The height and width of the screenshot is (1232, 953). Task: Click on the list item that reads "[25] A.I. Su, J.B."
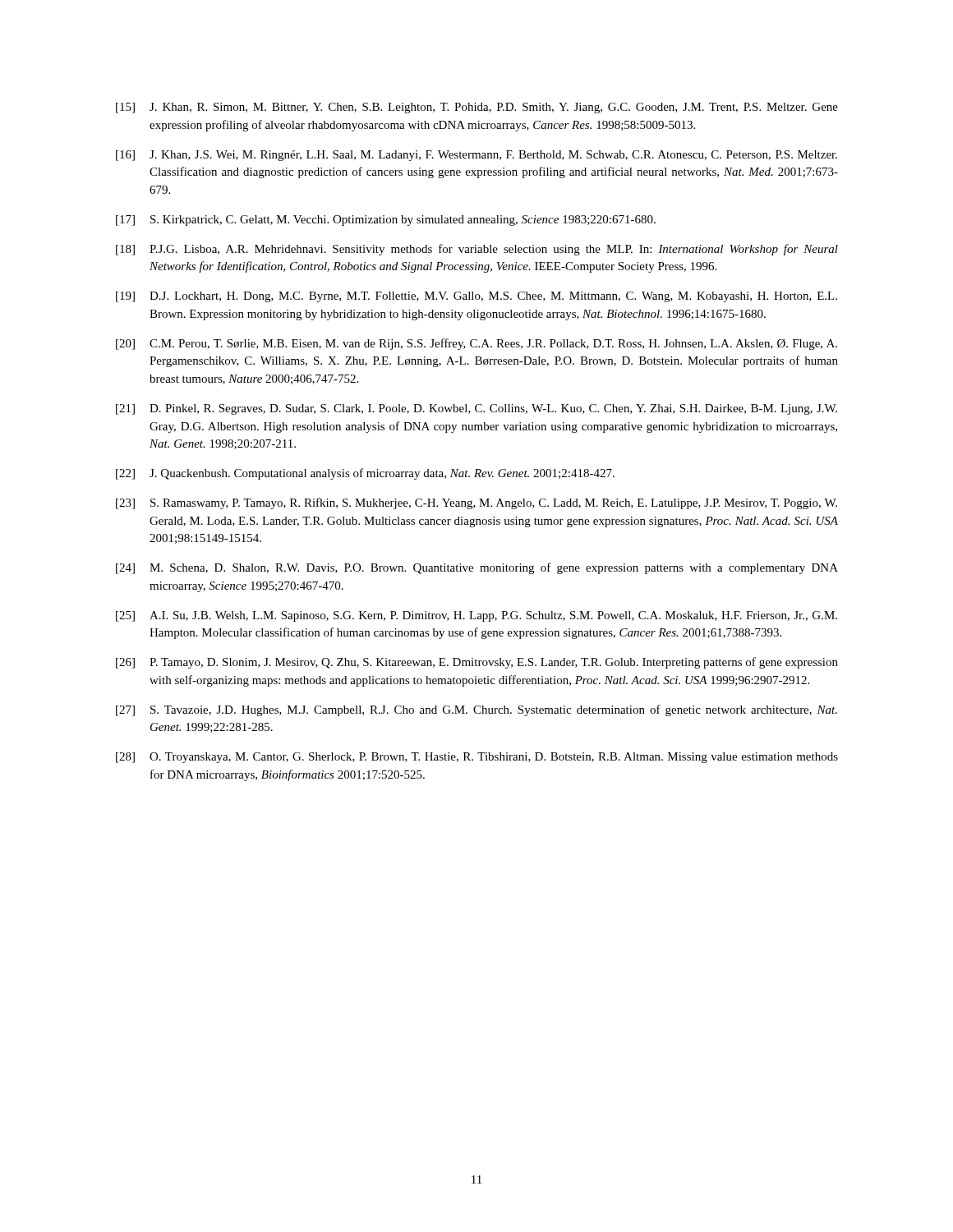click(x=476, y=624)
